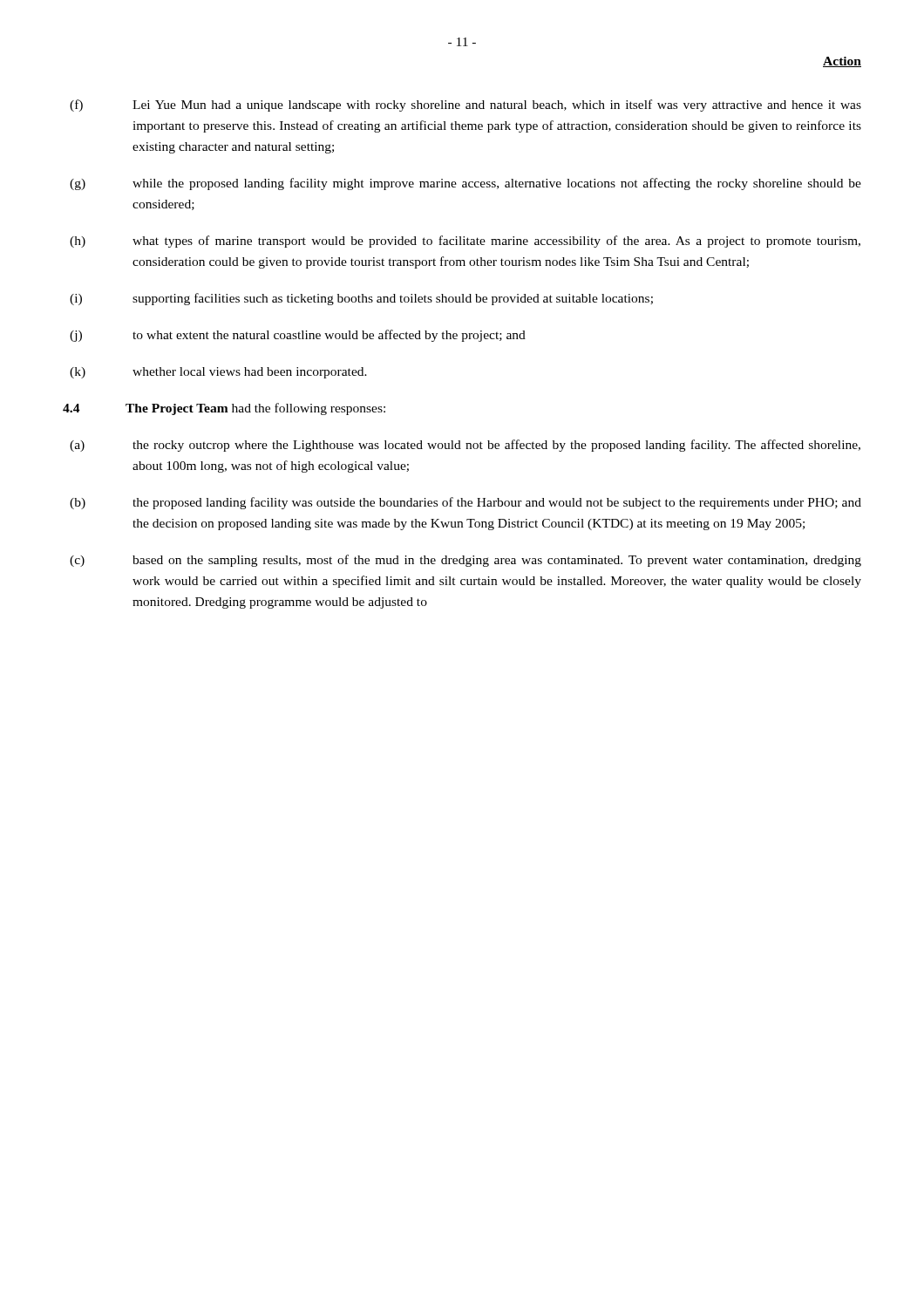This screenshot has width=924, height=1308.
Task: Locate the list item with the text "(i) supporting facilities"
Action: (x=462, y=298)
